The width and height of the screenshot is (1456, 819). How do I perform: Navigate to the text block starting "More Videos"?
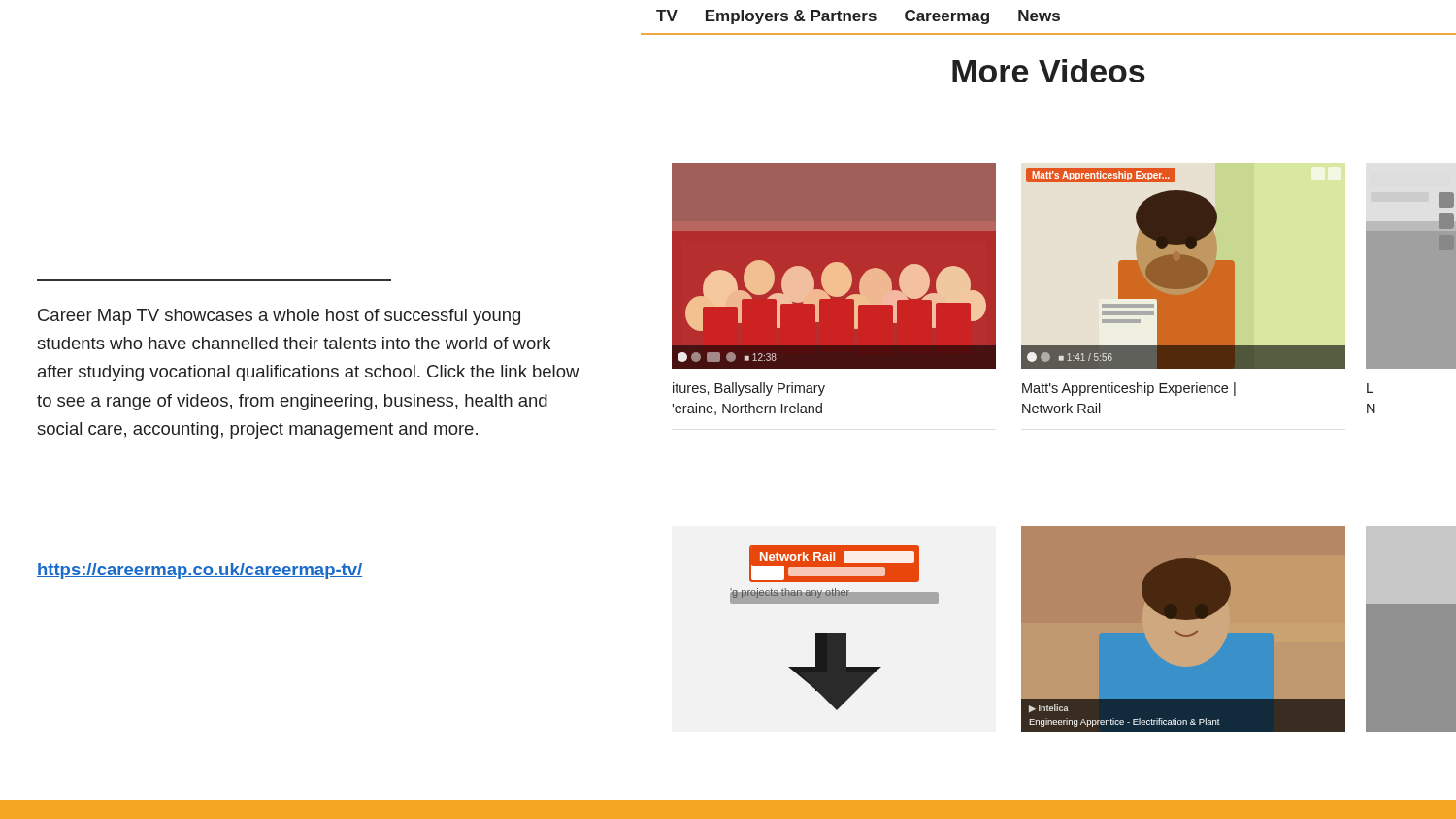click(x=1048, y=71)
